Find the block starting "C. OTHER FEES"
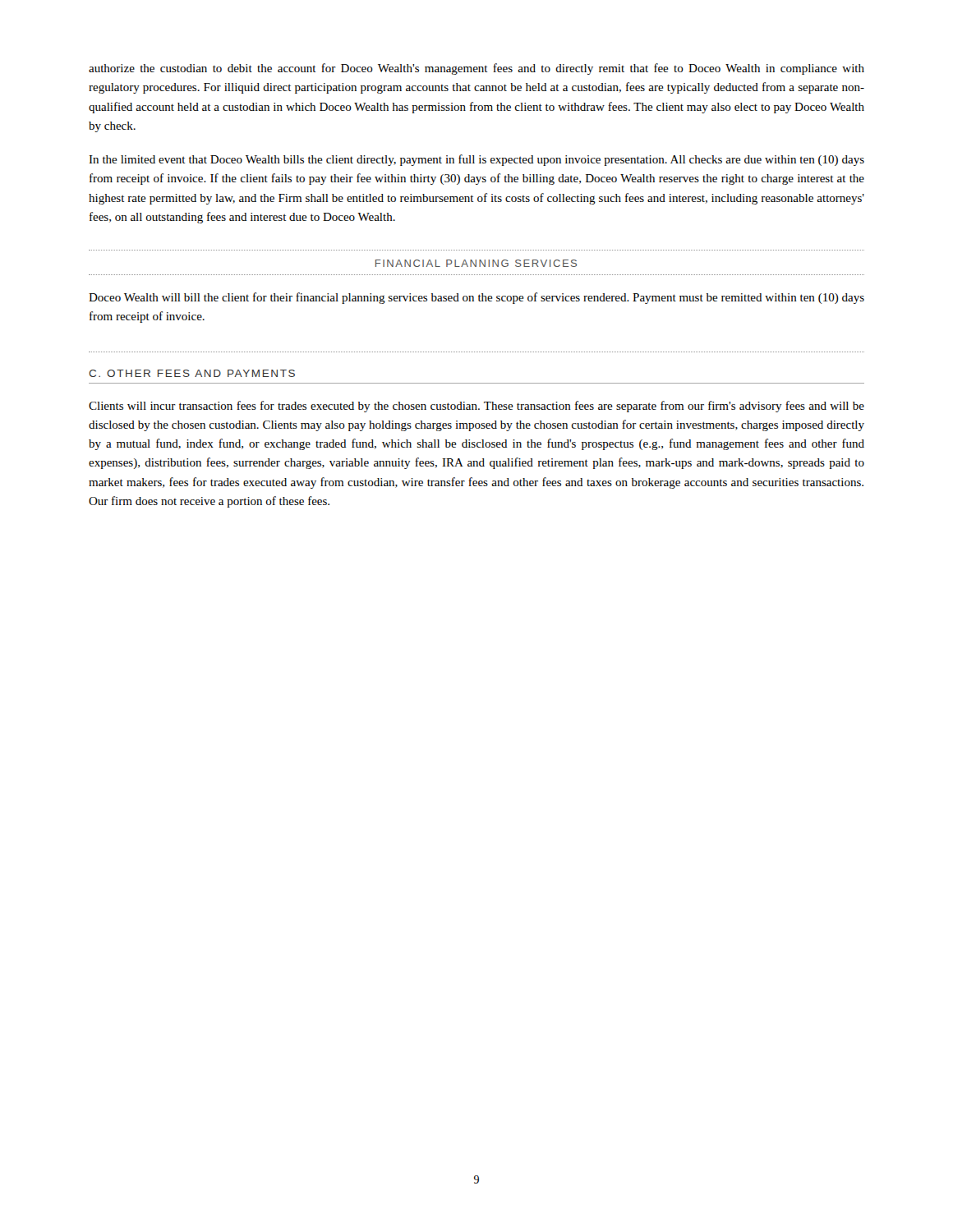This screenshot has width=953, height=1232. [193, 373]
